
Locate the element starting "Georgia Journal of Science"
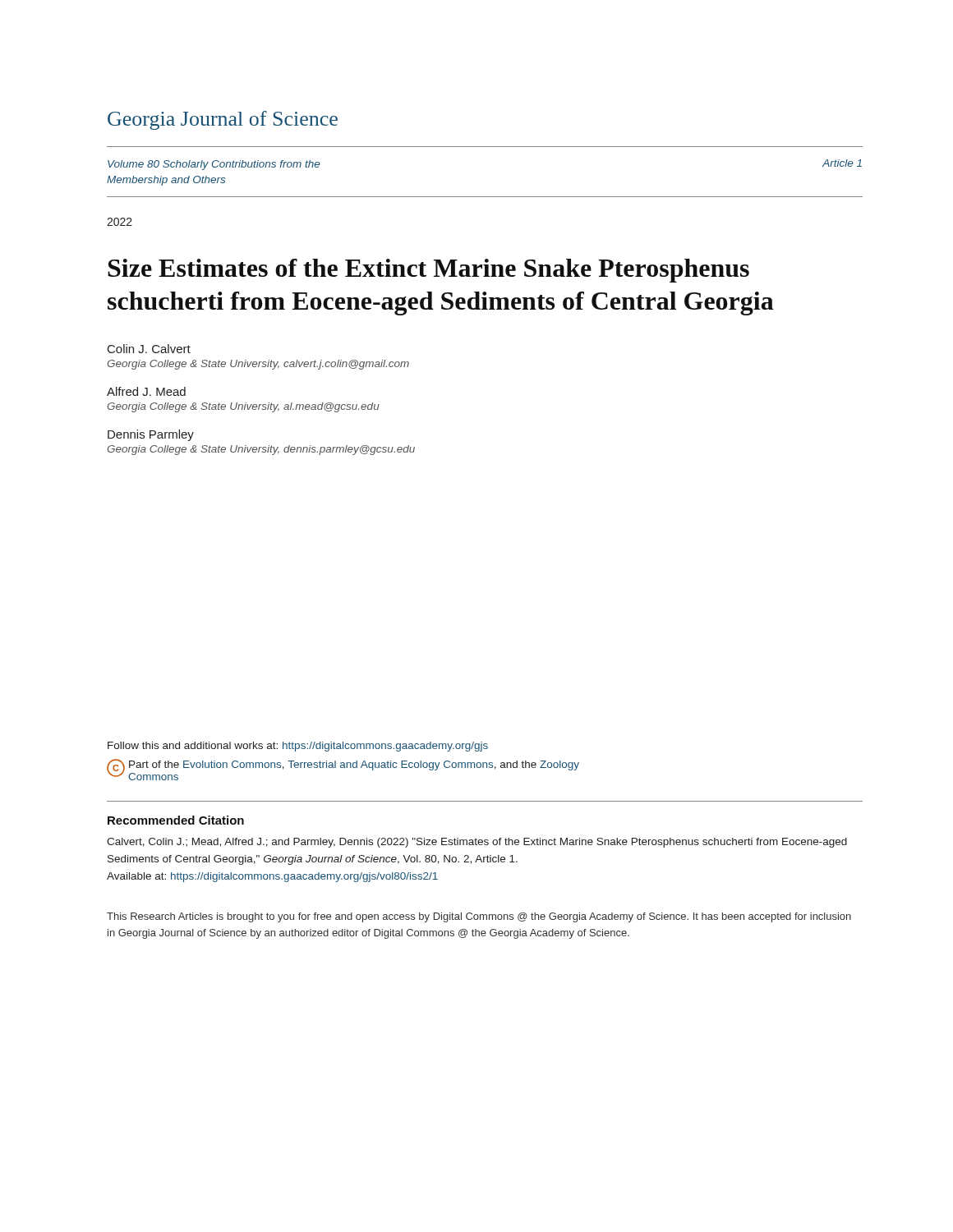[223, 119]
